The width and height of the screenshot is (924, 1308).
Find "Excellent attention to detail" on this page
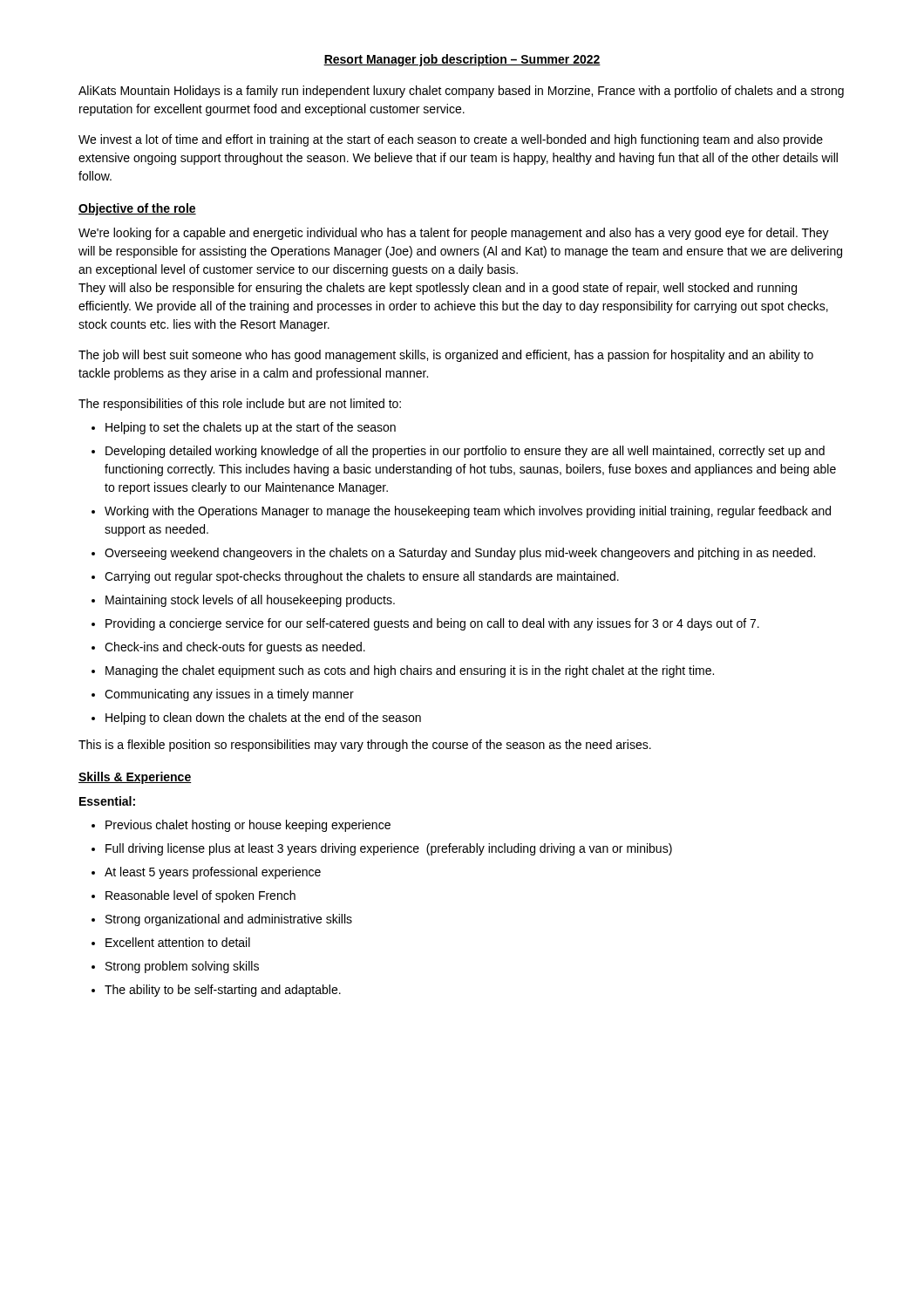click(x=178, y=942)
